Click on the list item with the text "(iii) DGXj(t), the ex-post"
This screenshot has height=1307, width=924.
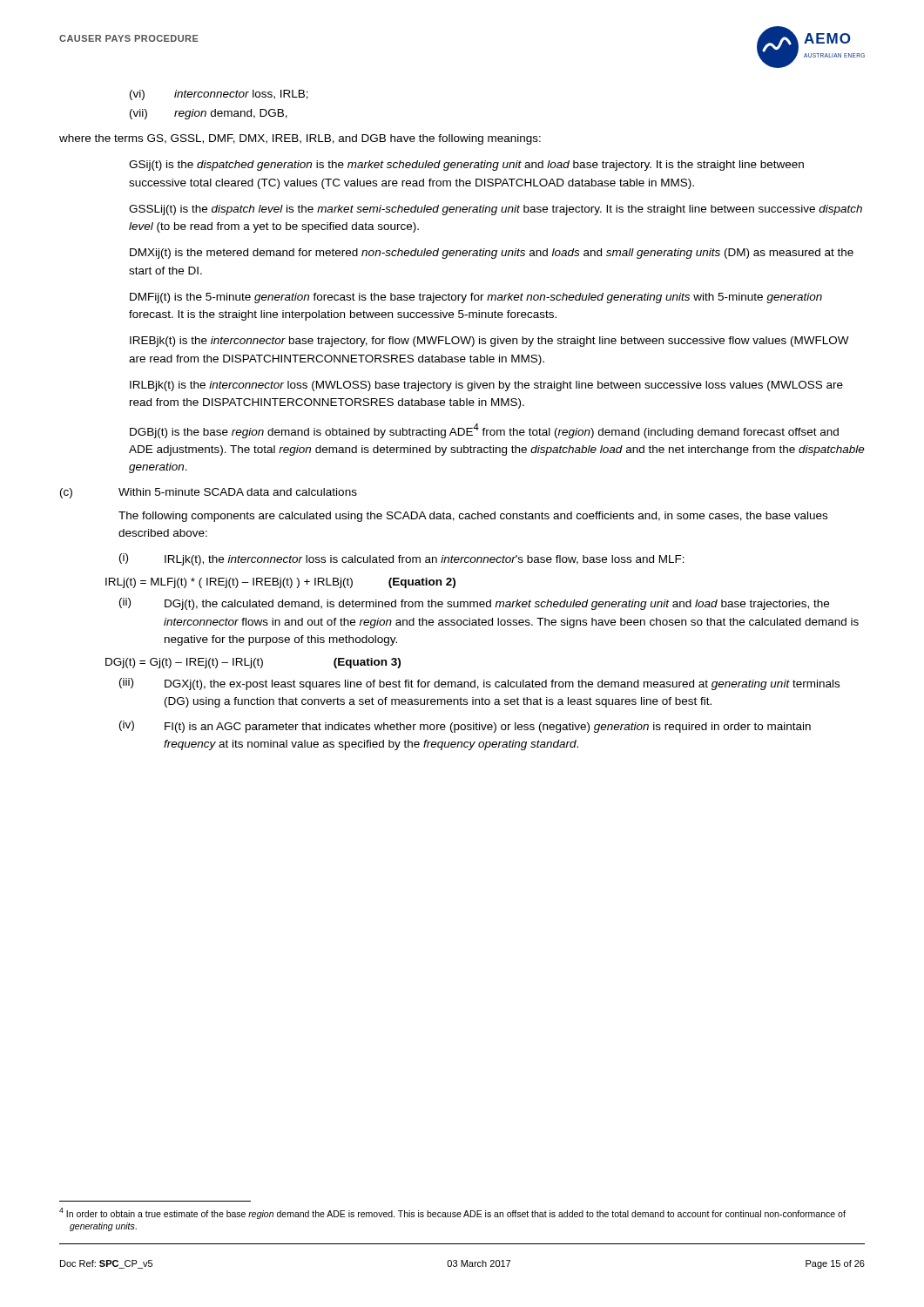[x=492, y=693]
